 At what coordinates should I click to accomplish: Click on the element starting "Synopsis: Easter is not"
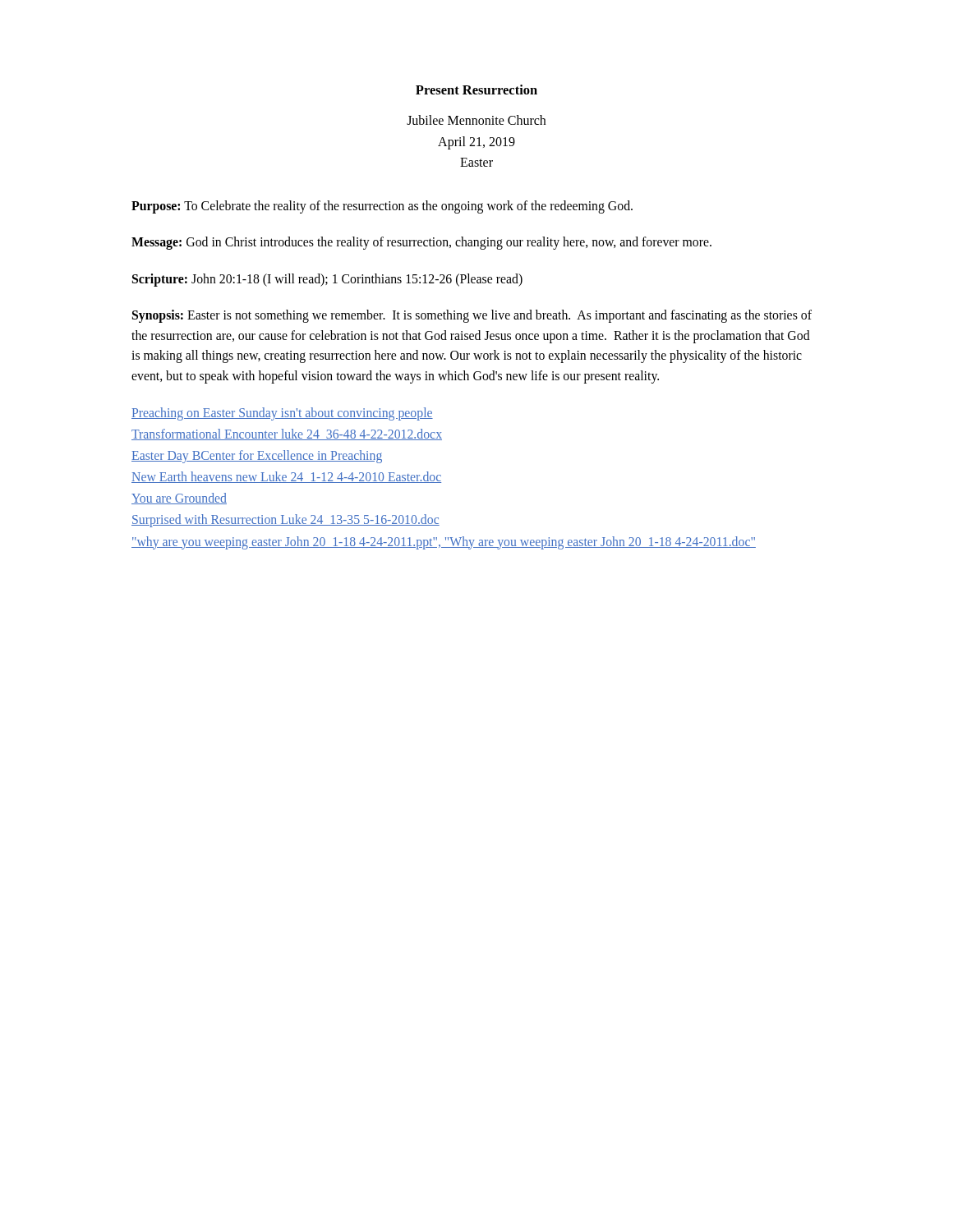[471, 345]
